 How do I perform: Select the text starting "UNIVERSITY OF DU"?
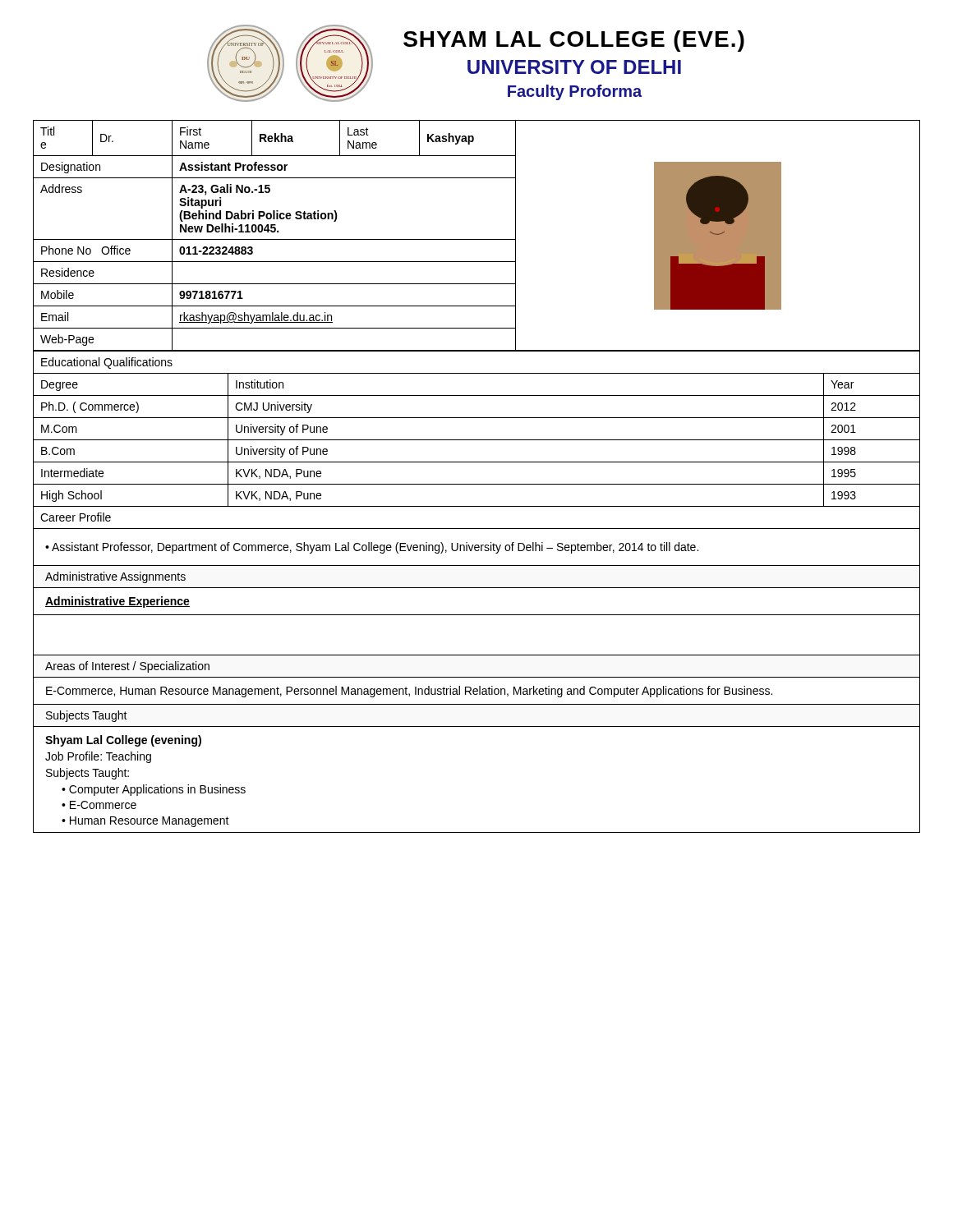click(x=476, y=63)
